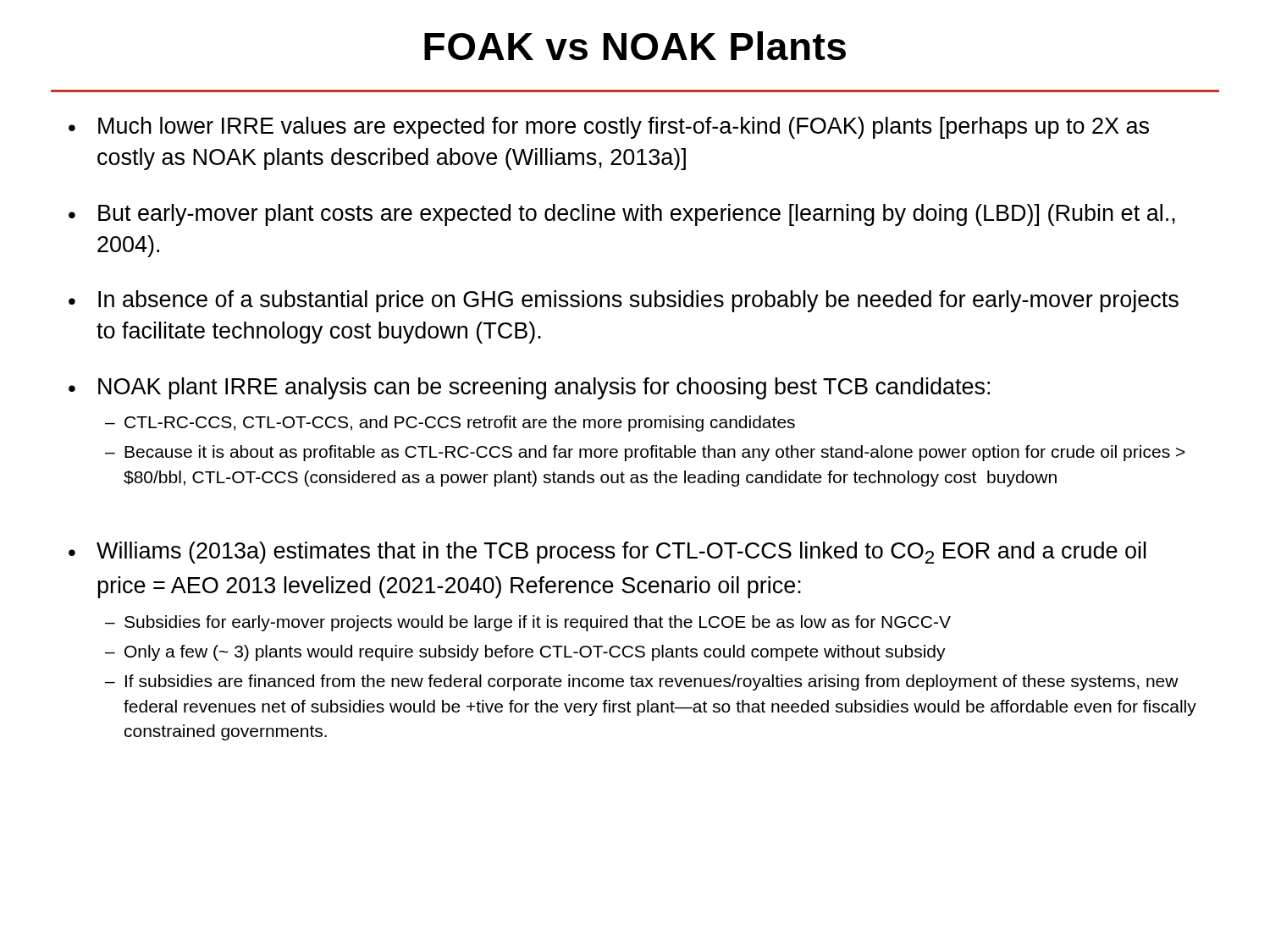Click on the list item containing "• In absence of a substantial"
This screenshot has width=1270, height=952.
coord(635,316)
